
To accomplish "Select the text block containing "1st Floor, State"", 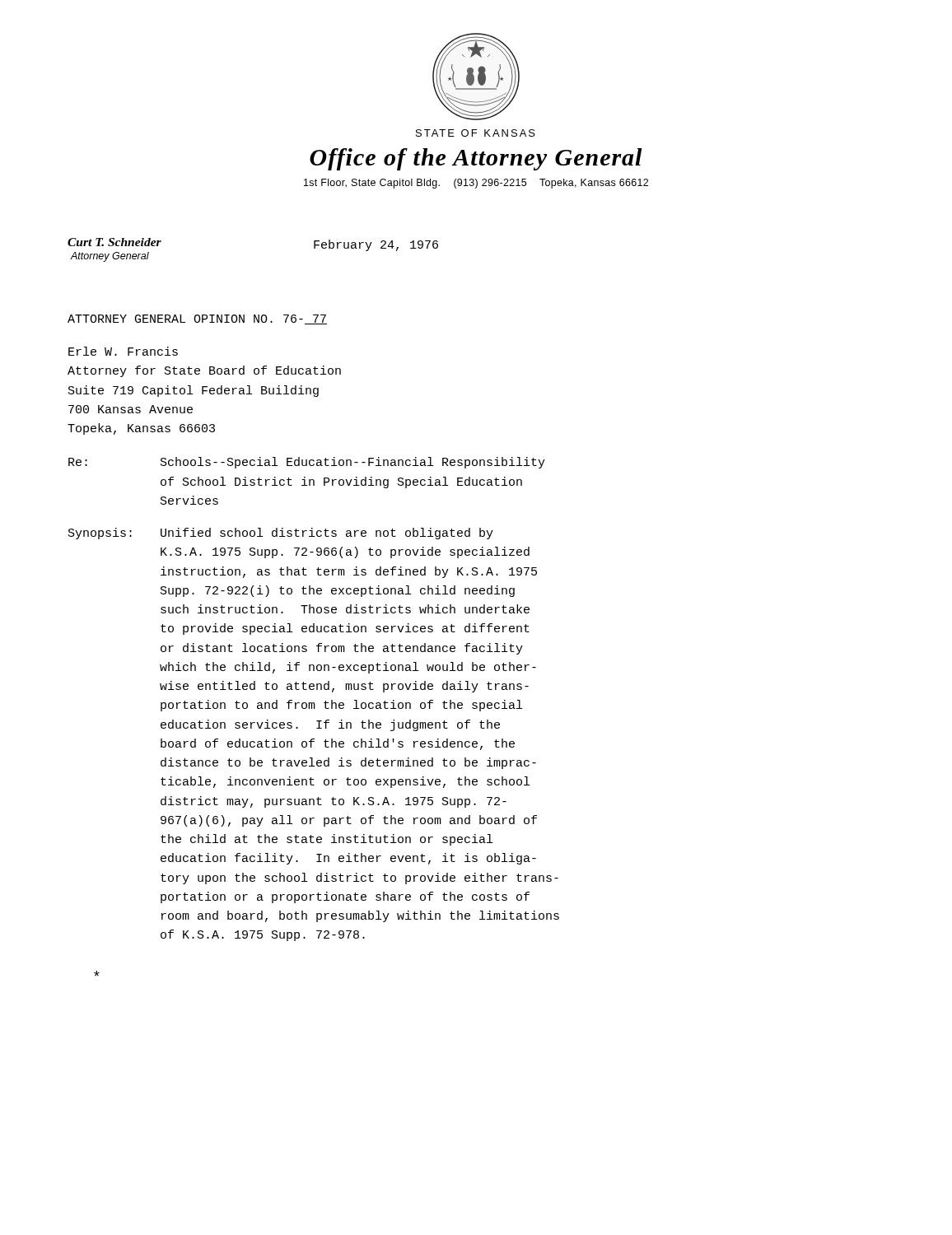I will 476,183.
